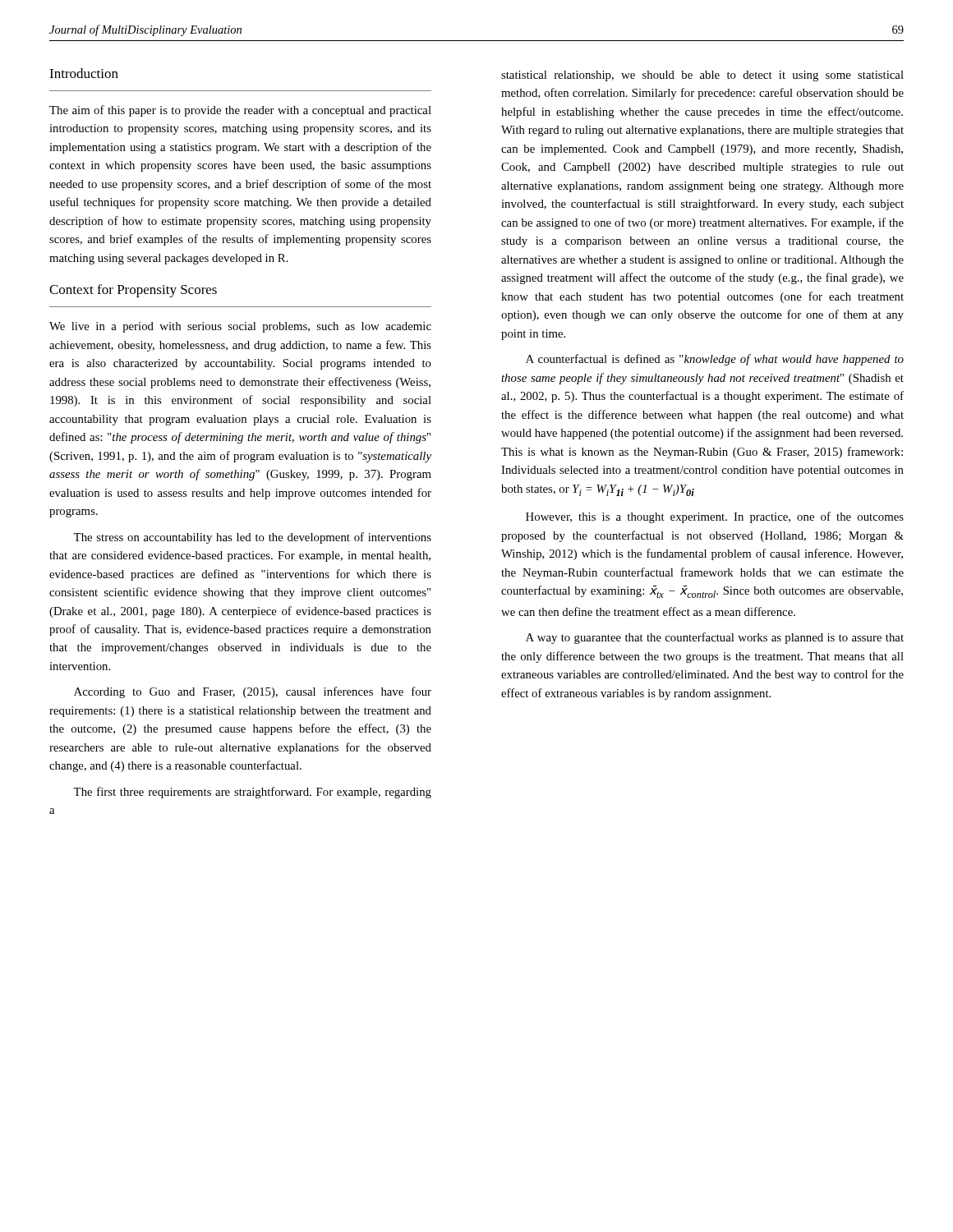953x1232 pixels.
Task: Select the passage starting "We live in a period with serious"
Action: 240,568
